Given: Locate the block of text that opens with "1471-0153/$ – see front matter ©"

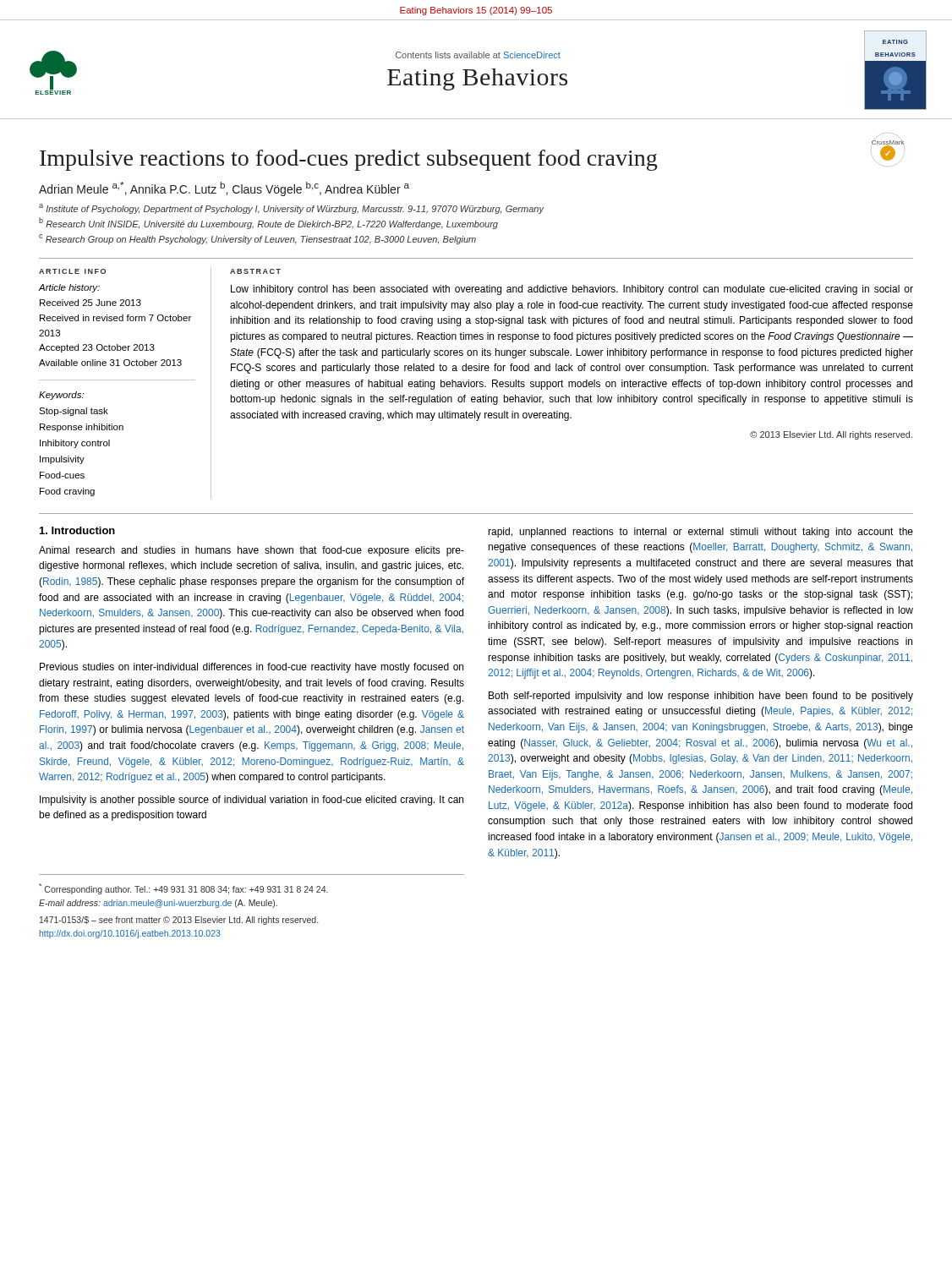Looking at the screenshot, I should coord(179,927).
